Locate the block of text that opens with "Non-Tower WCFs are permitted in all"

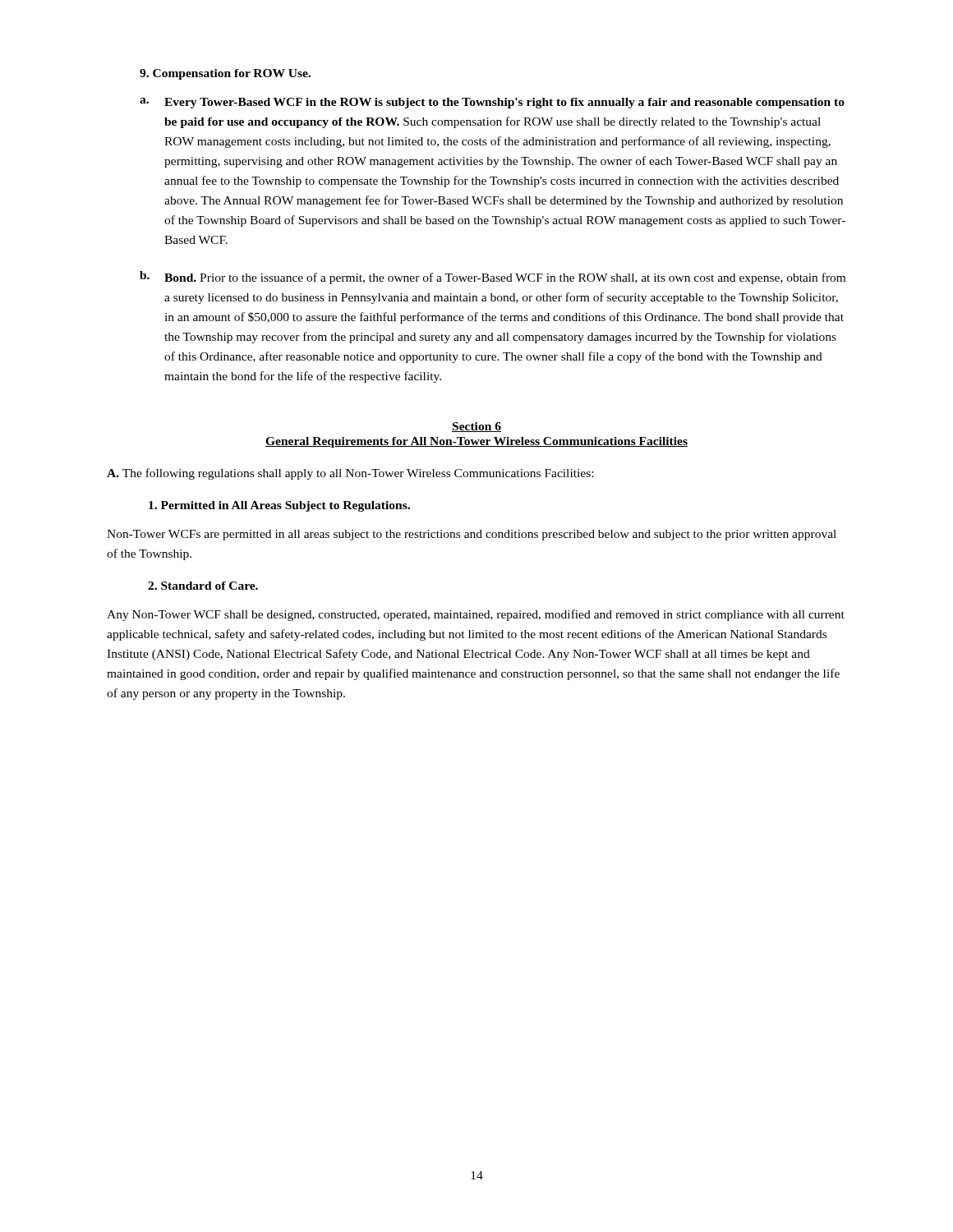[472, 543]
